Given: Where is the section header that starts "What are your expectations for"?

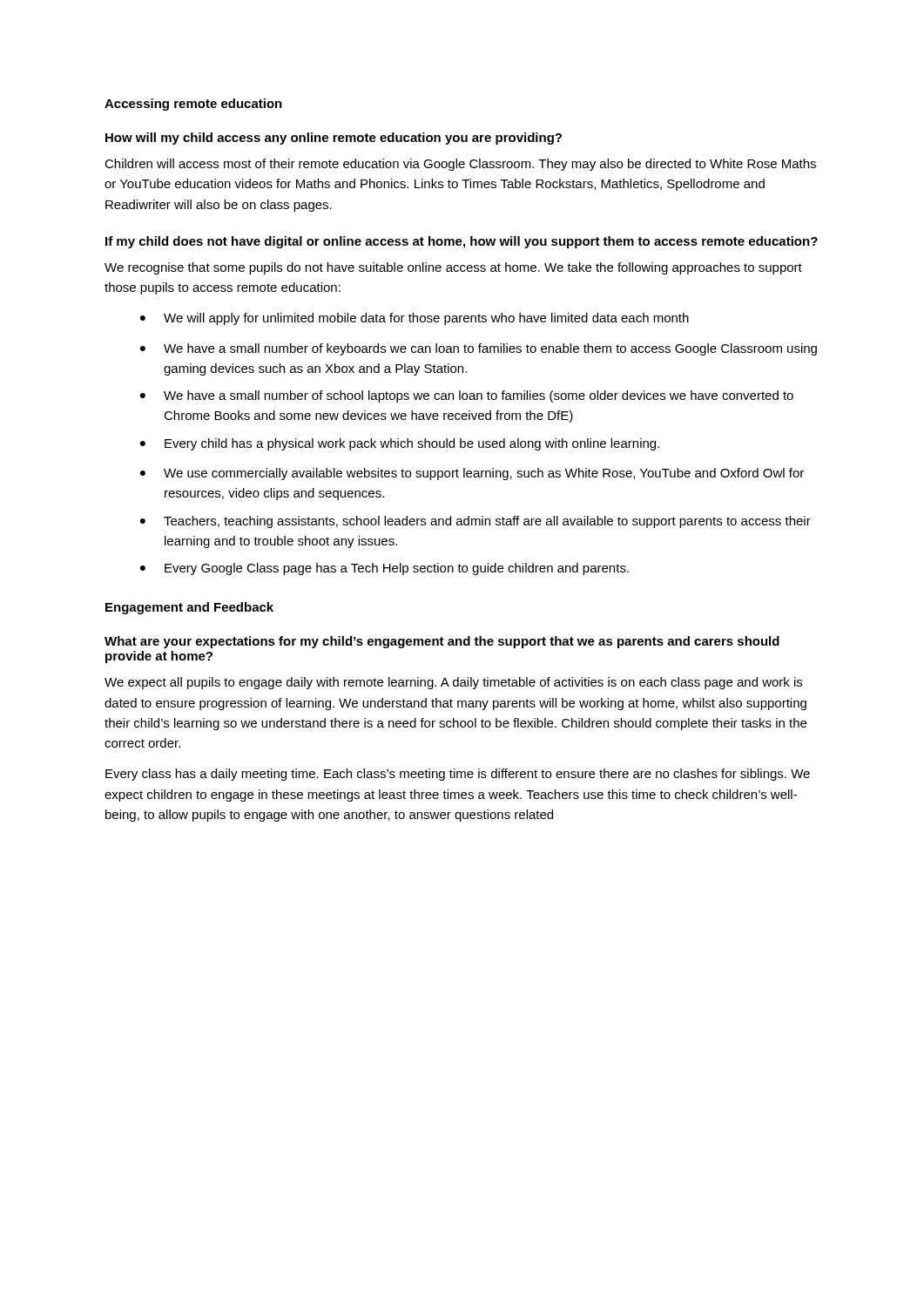Looking at the screenshot, I should click(442, 649).
